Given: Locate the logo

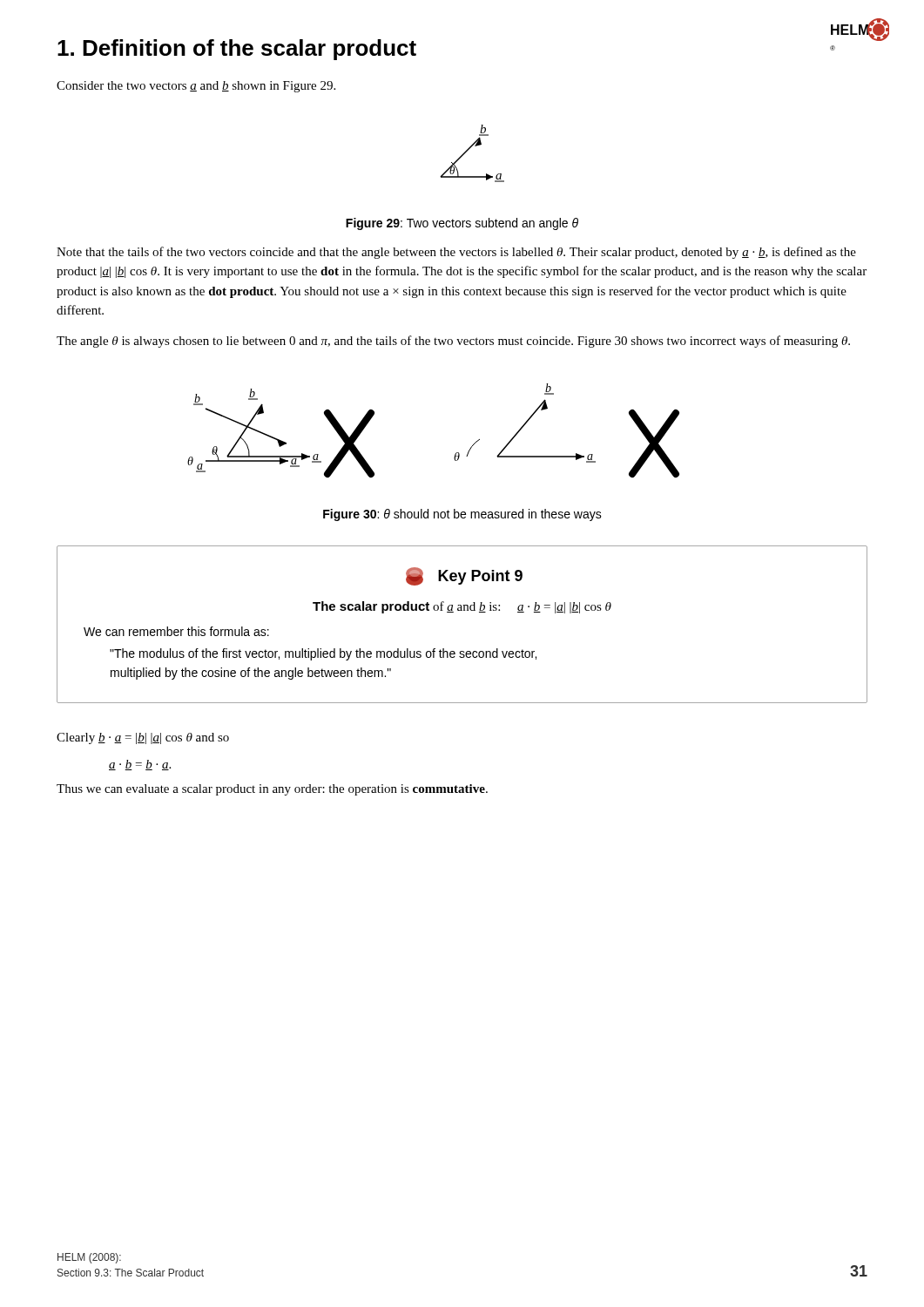Looking at the screenshot, I should (x=859, y=39).
